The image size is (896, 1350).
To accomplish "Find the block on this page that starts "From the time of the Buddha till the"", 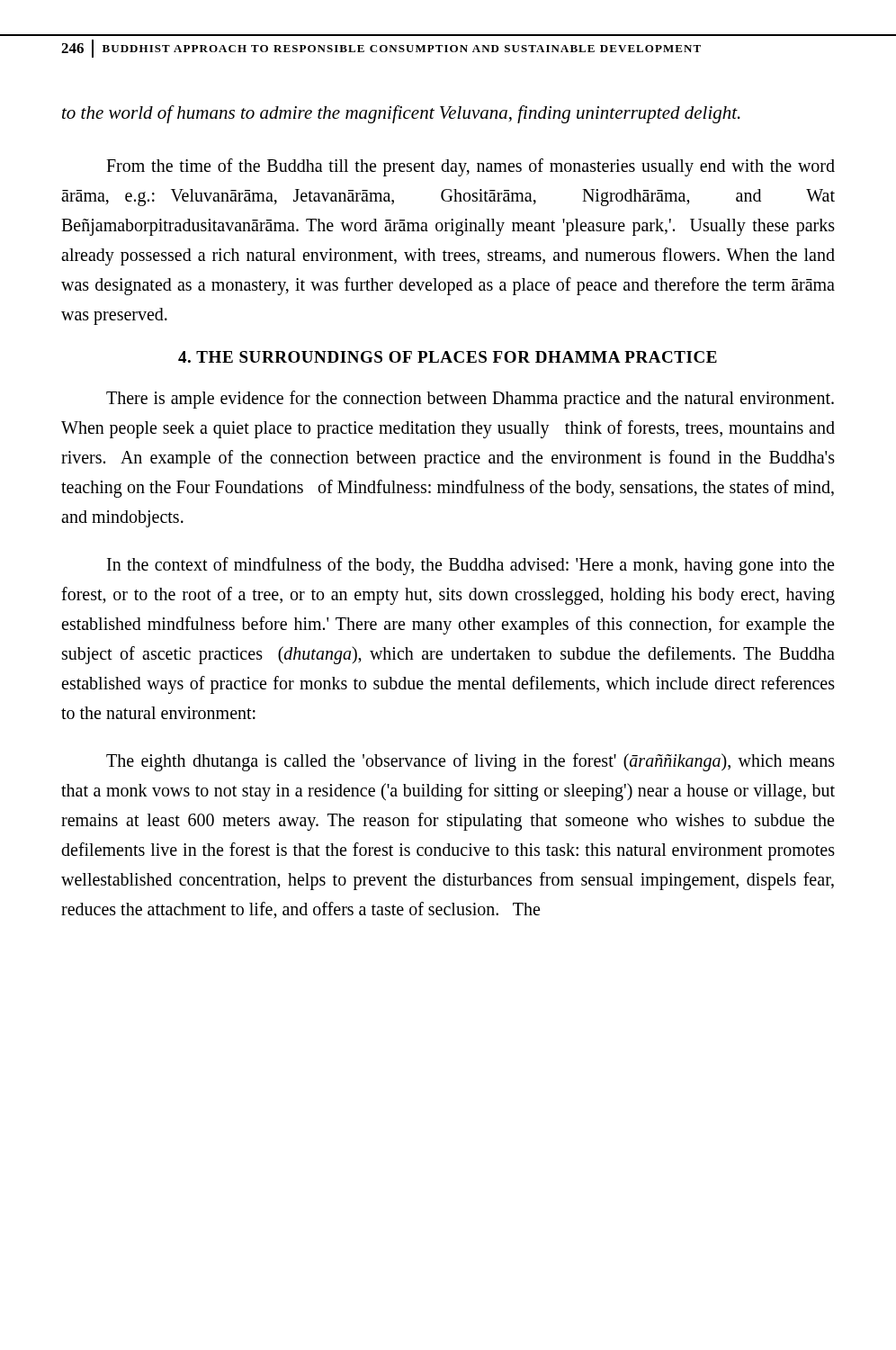I will tap(448, 239).
